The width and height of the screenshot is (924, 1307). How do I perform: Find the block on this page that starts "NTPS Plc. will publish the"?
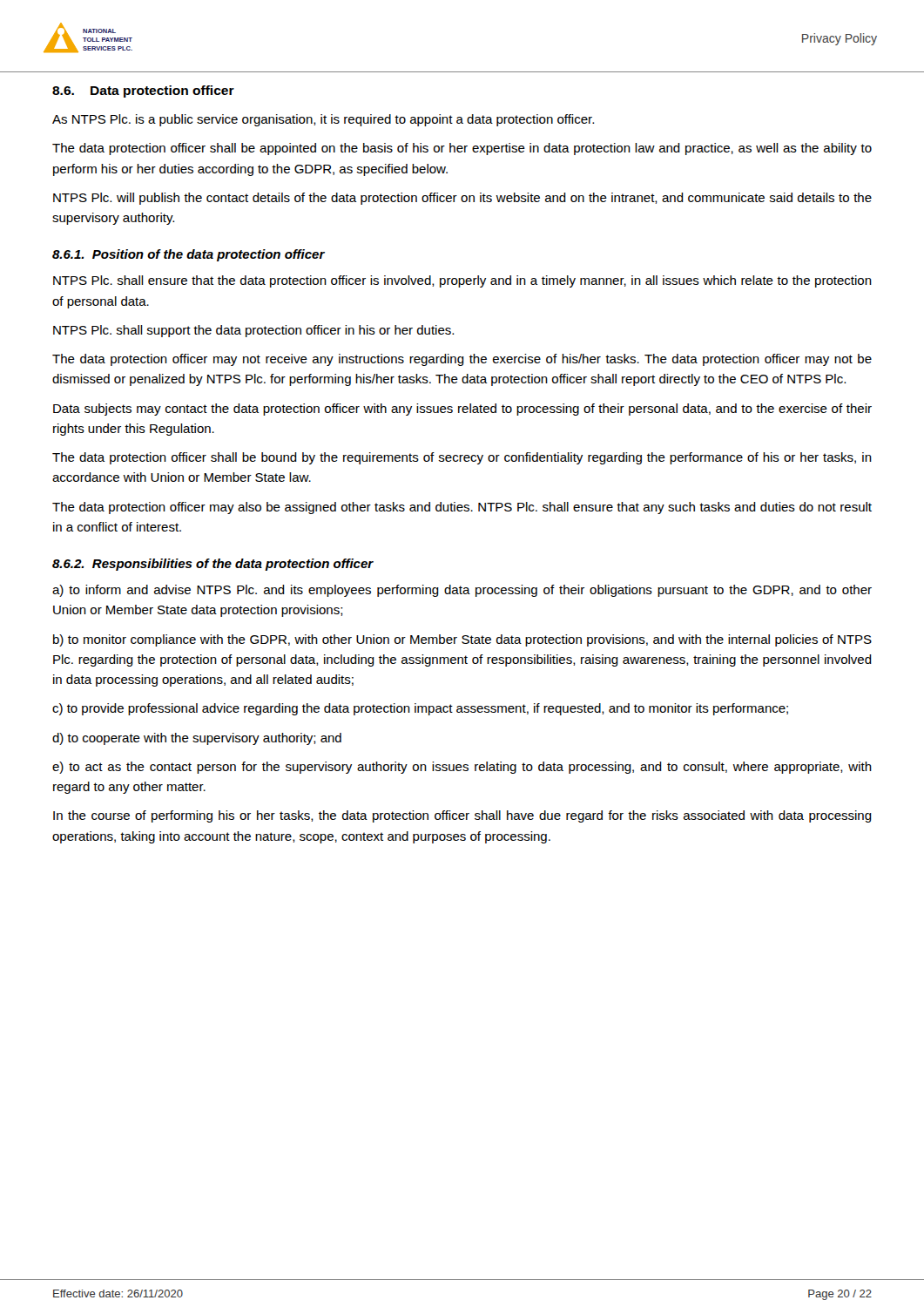[462, 207]
